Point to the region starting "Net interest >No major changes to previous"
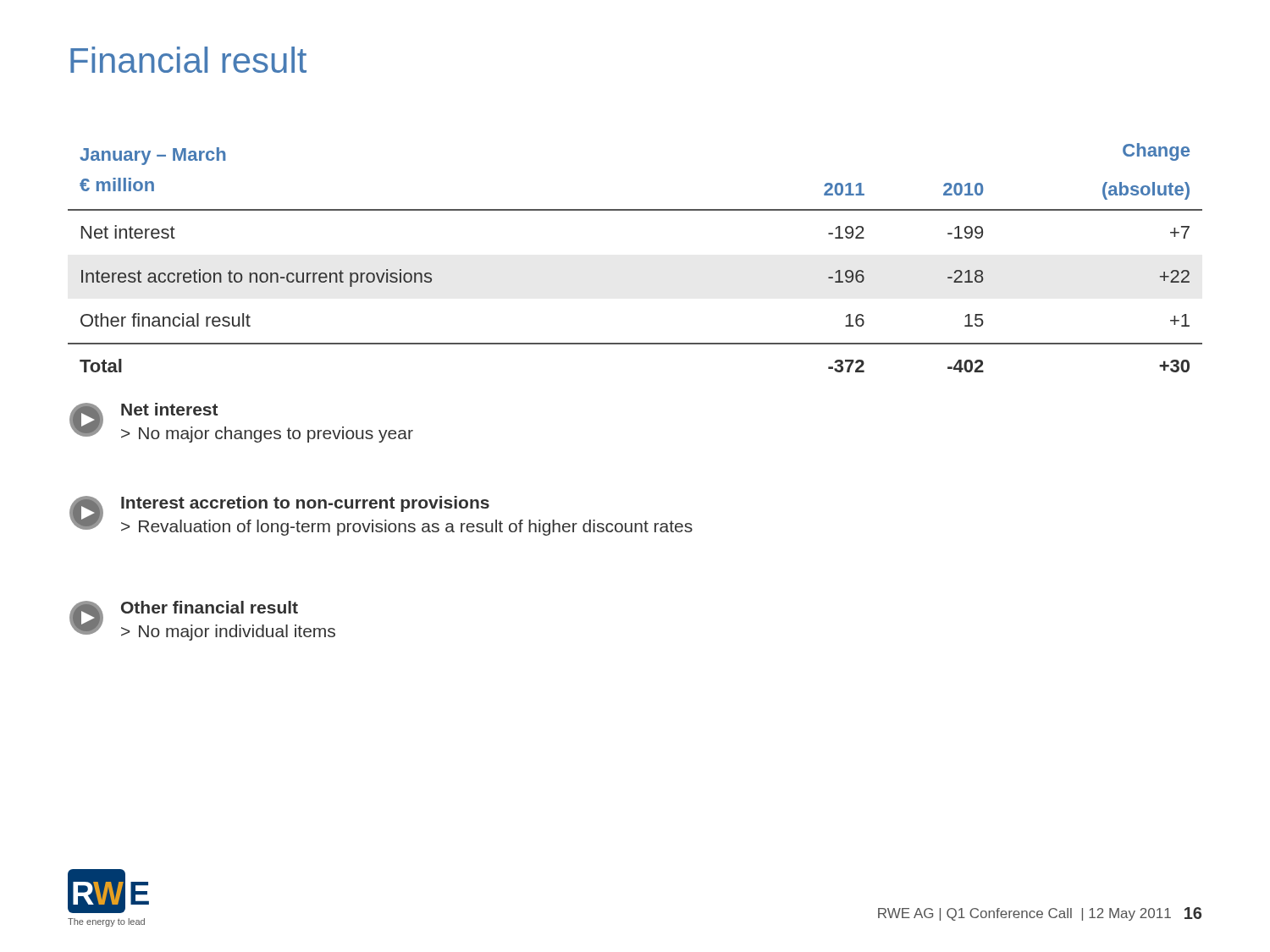 240,421
